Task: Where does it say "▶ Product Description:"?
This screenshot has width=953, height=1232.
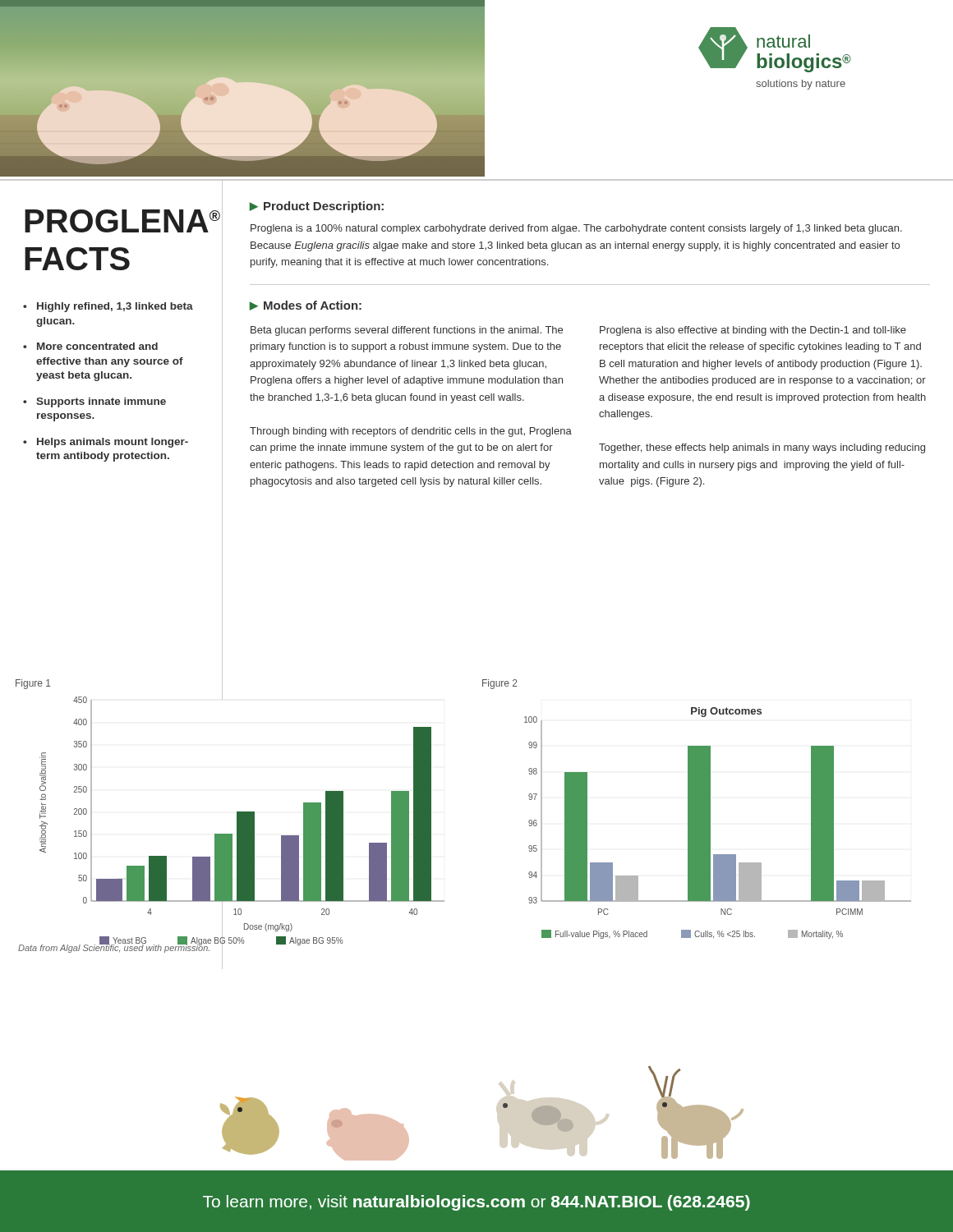Action: click(x=317, y=206)
